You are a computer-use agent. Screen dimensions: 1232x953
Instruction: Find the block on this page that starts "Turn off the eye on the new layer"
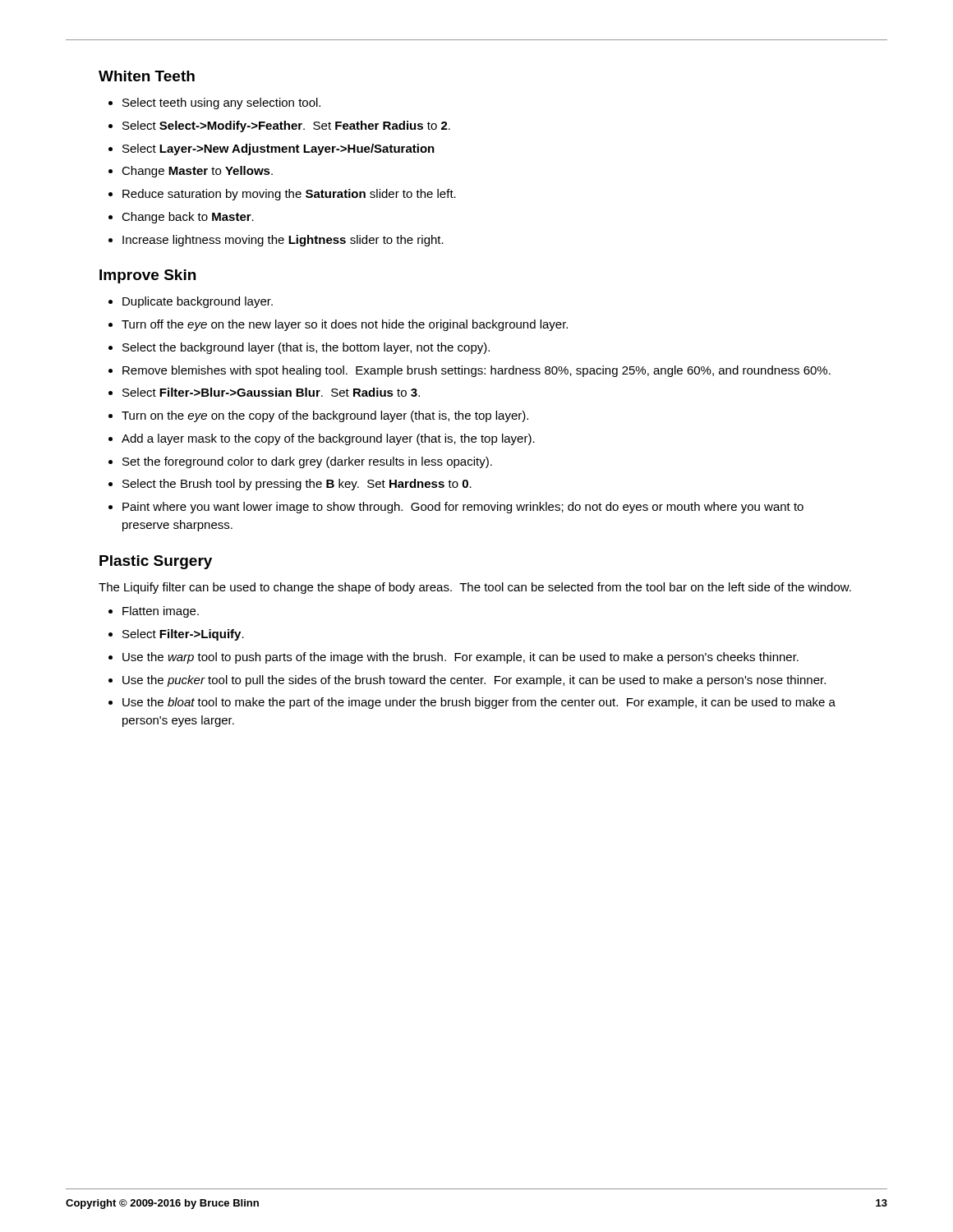345,324
